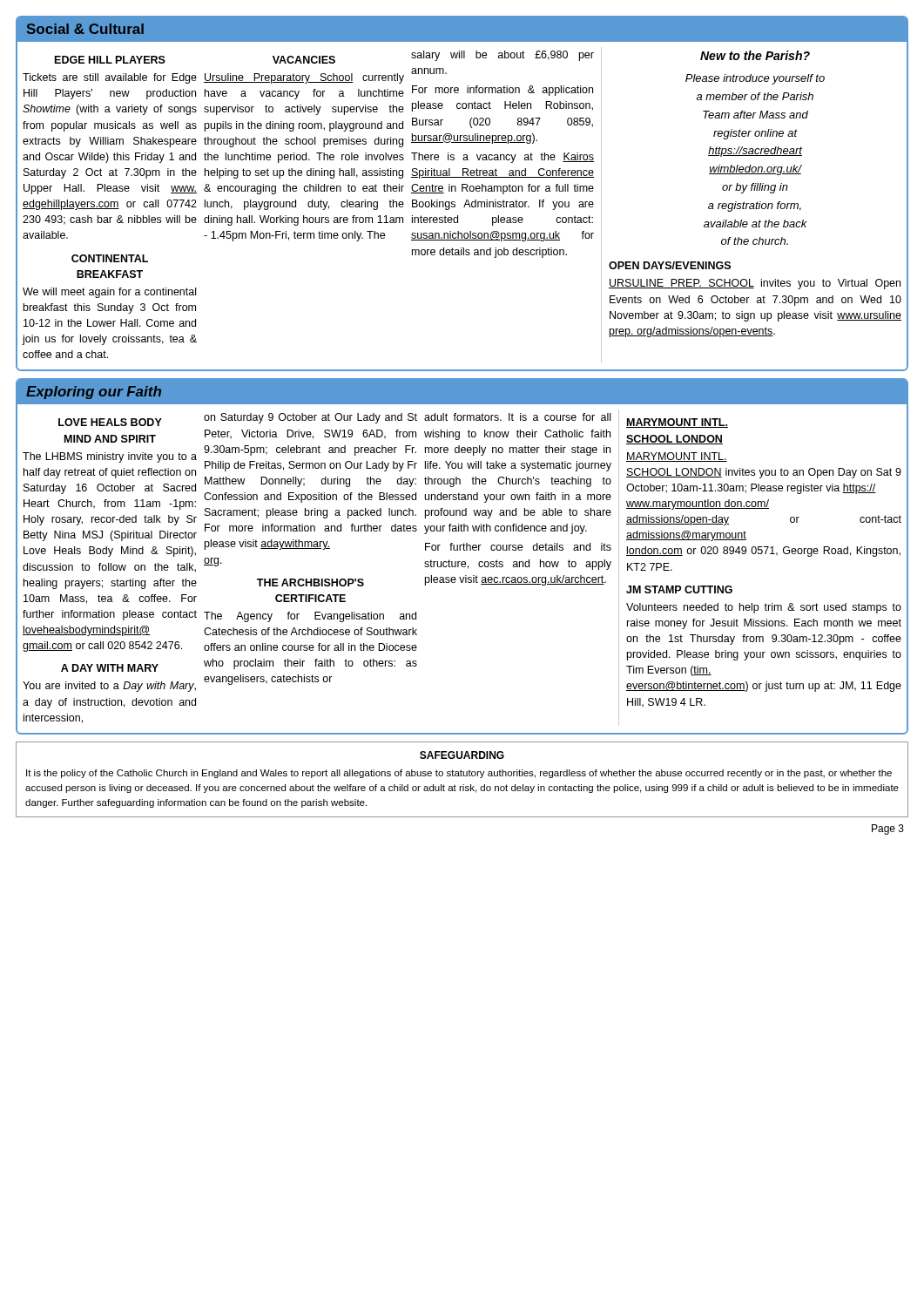The image size is (924, 1307).
Task: Select the section header with the text "OPEN DAYS/EVENINGS"
Action: (670, 266)
